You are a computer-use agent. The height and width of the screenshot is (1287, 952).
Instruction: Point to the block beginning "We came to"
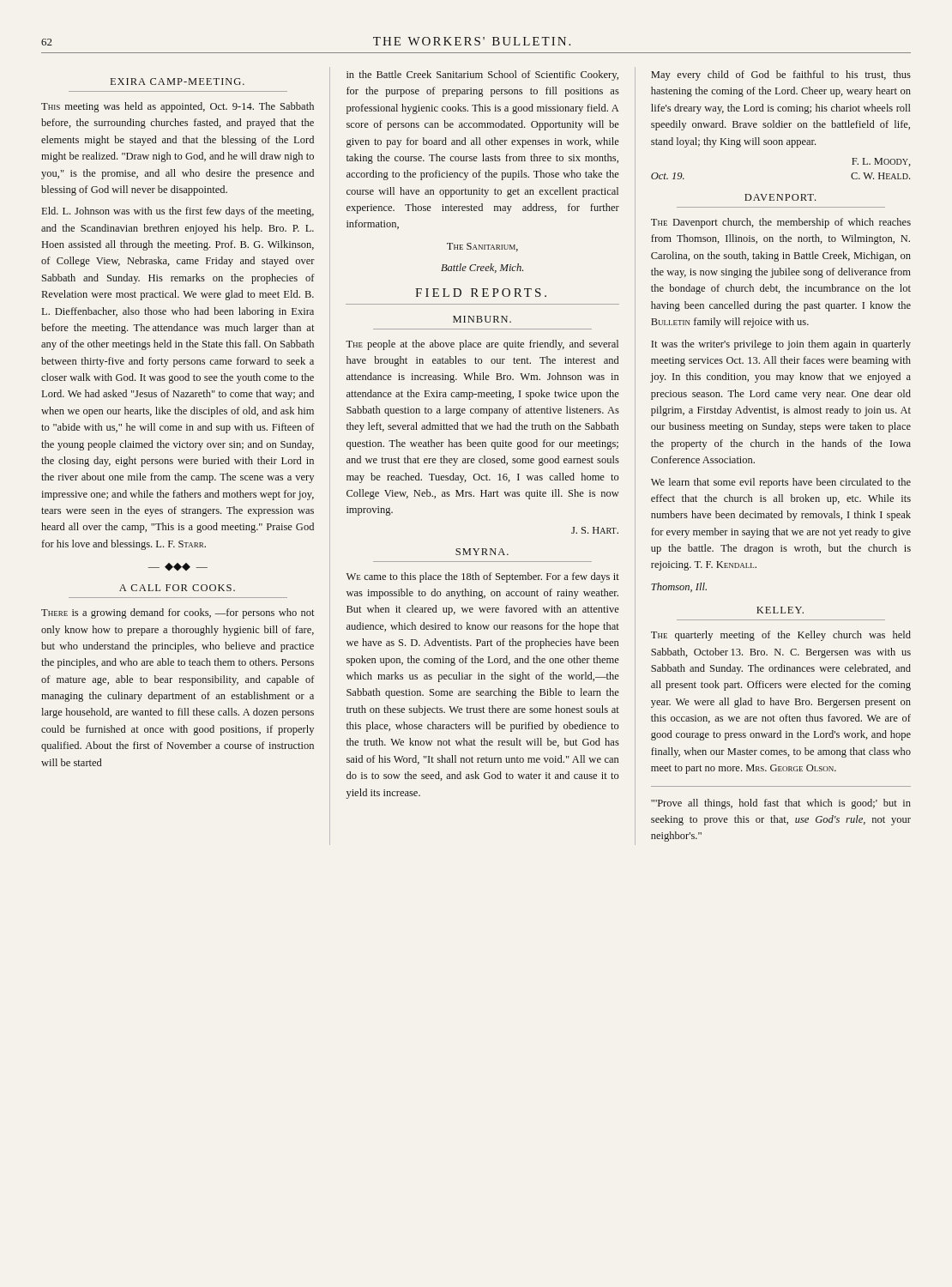point(483,685)
